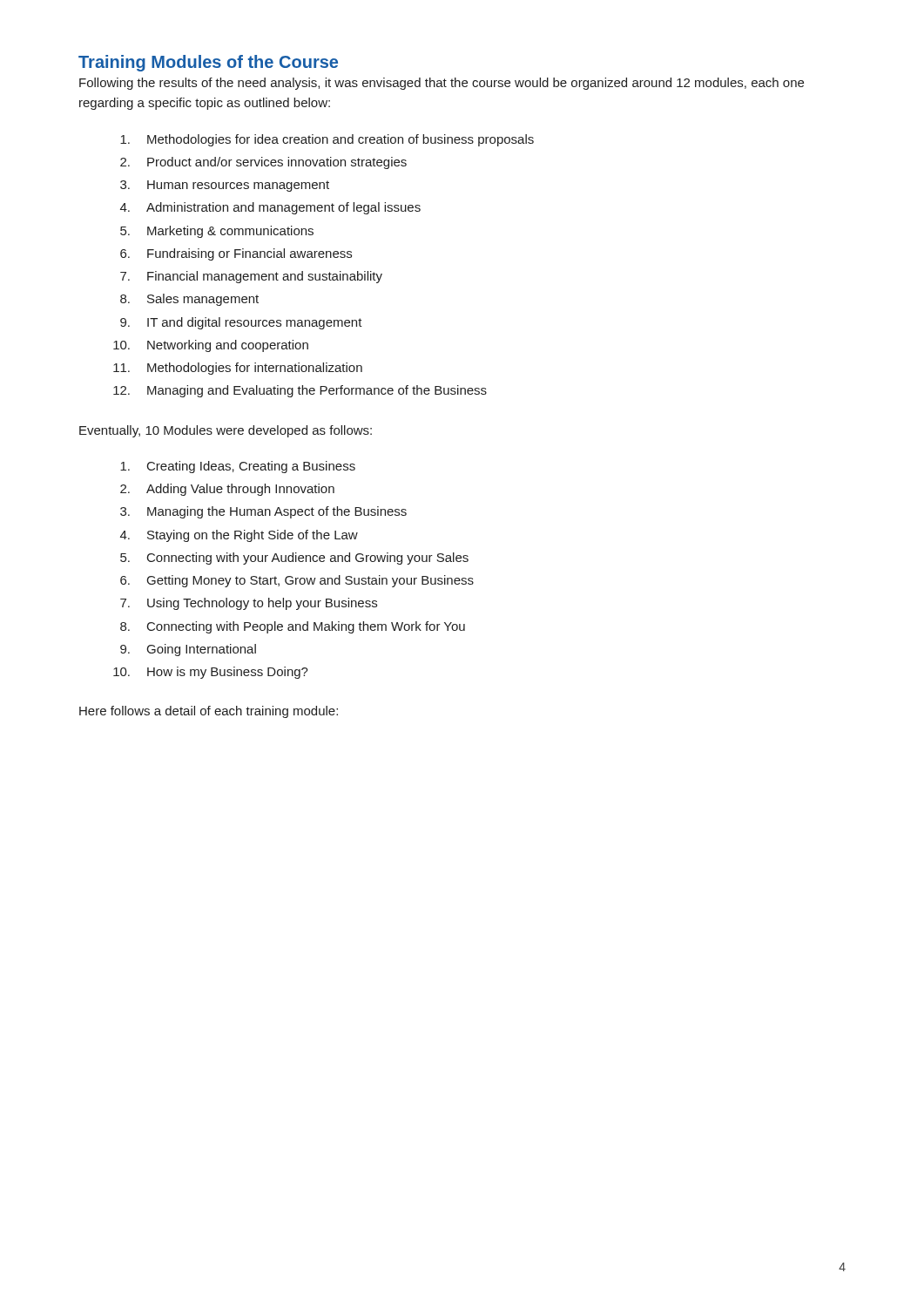Find the region starting "3.Human resources management"

(x=204, y=184)
